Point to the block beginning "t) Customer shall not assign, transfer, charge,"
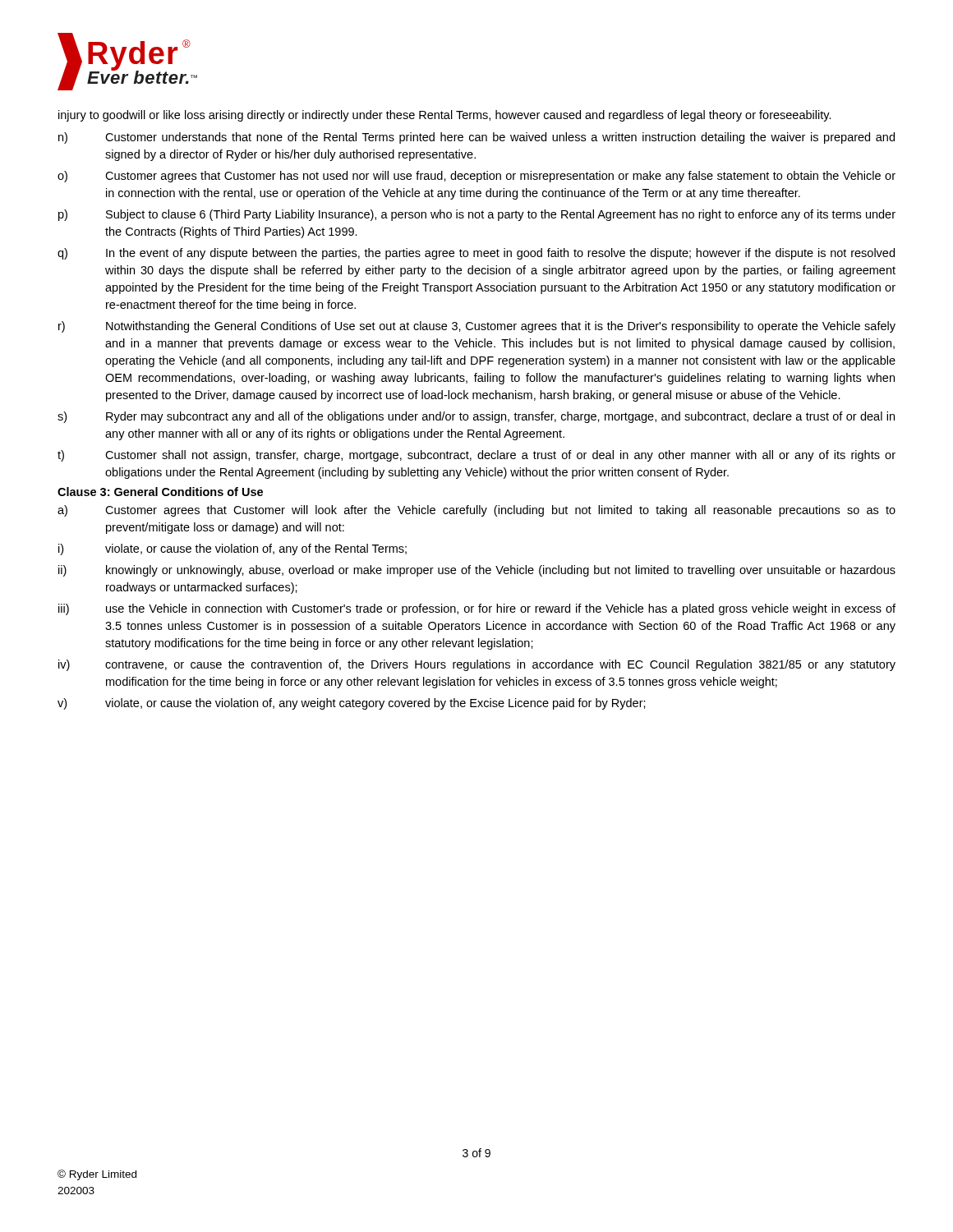The height and width of the screenshot is (1232, 953). click(x=476, y=464)
